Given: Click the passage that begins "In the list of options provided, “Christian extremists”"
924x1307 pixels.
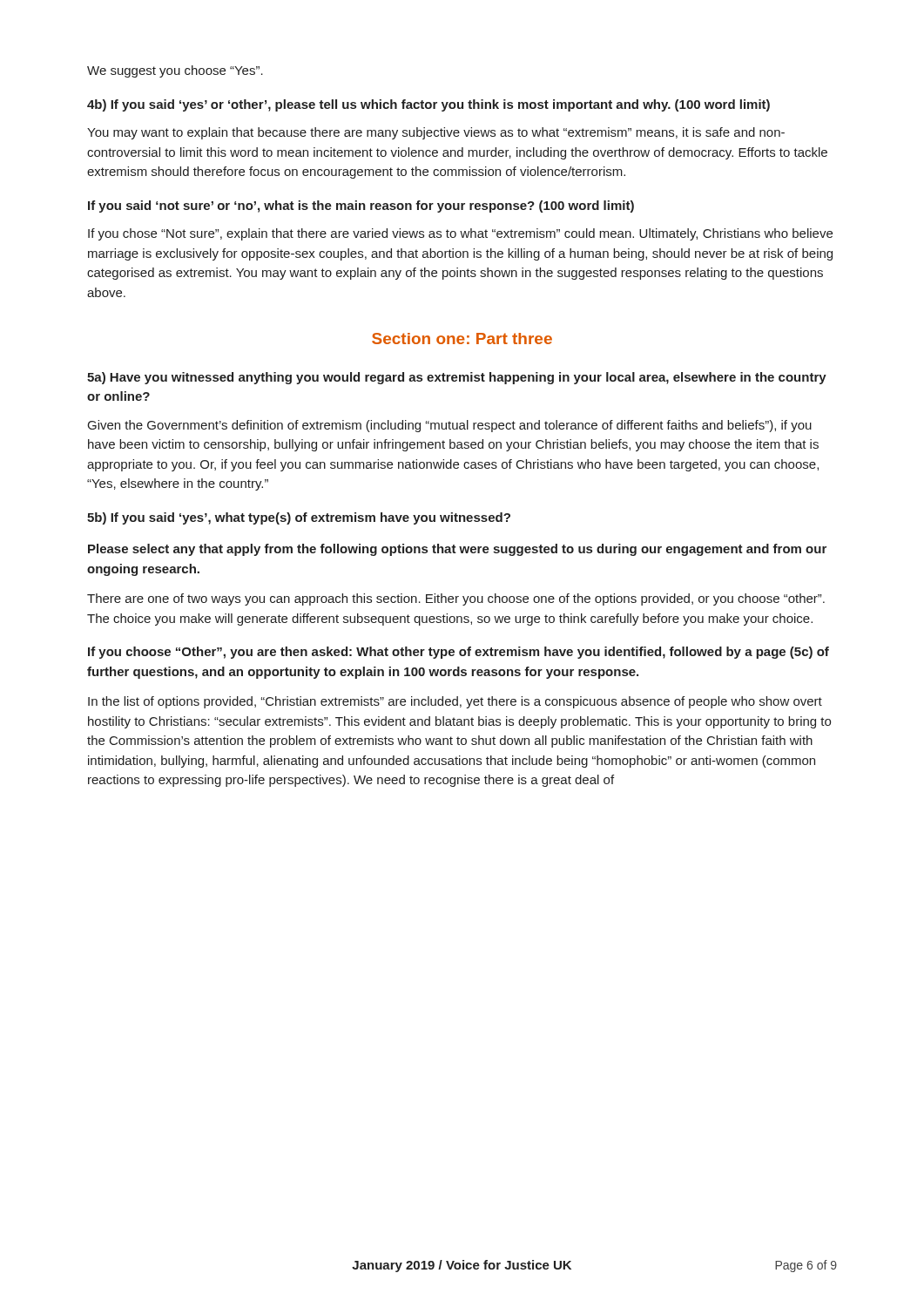Looking at the screenshot, I should click(x=462, y=741).
